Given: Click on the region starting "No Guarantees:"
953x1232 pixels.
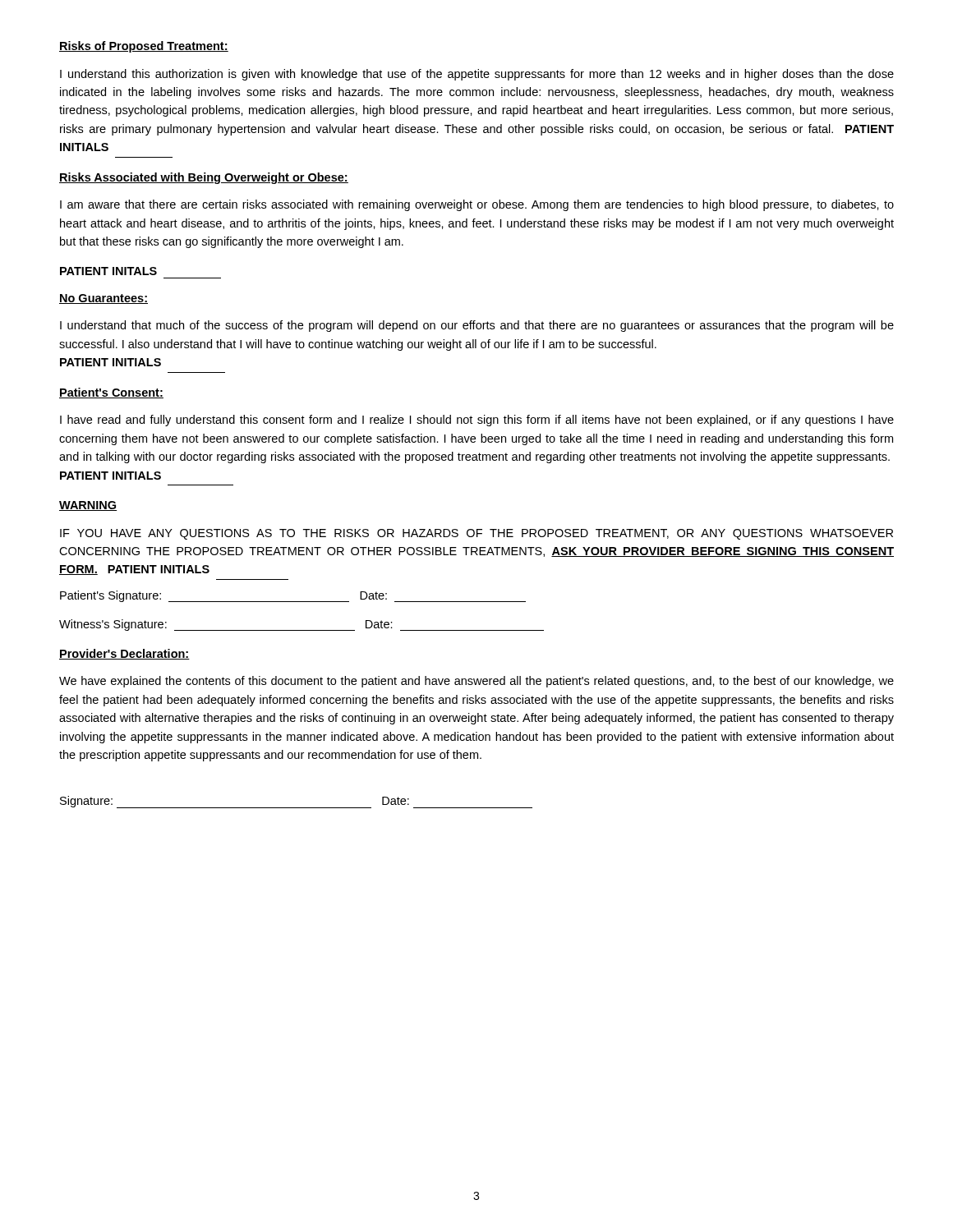Looking at the screenshot, I should 104,299.
